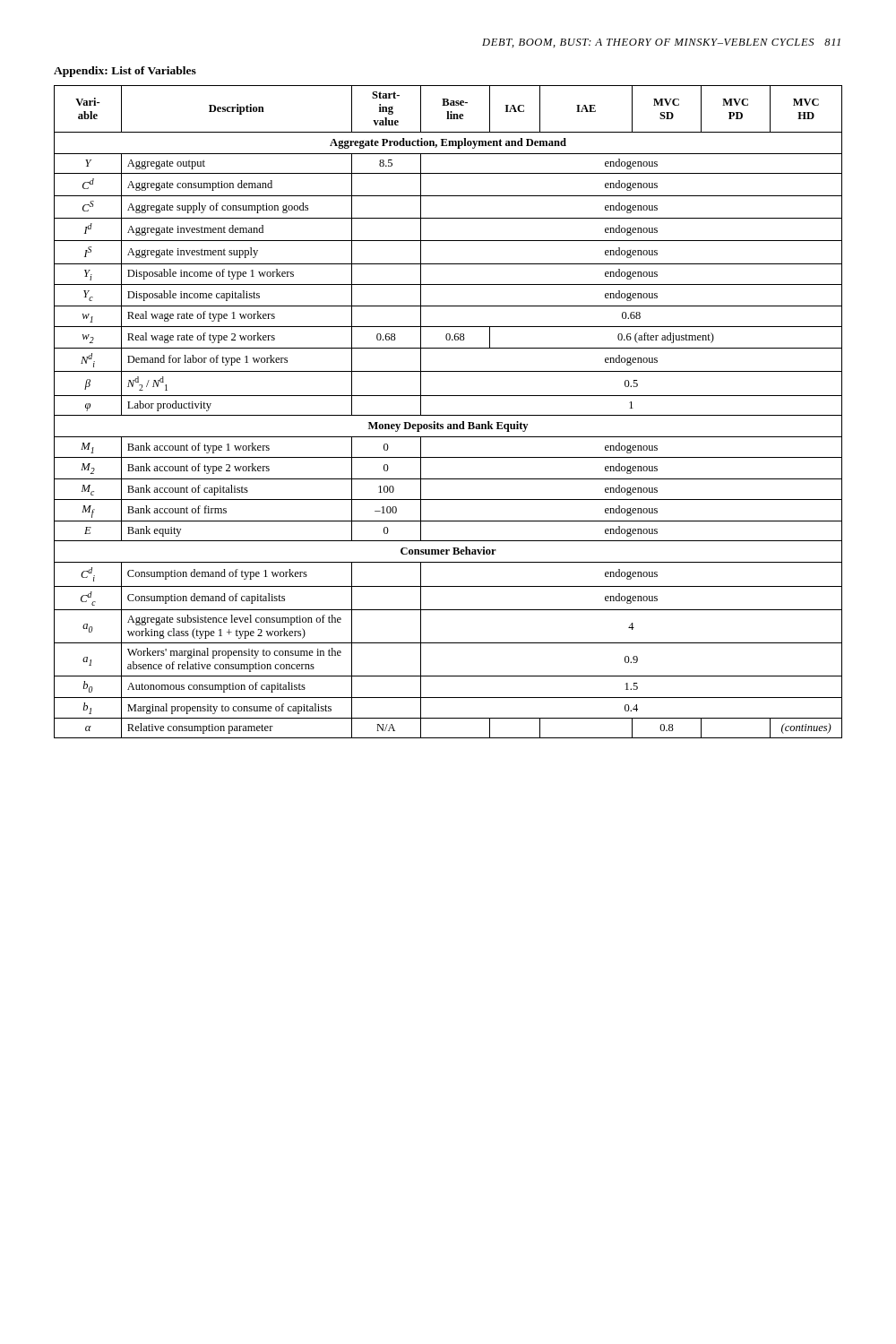Find the text starting "Appendix: List of Variables"
The width and height of the screenshot is (896, 1344).
(x=125, y=70)
